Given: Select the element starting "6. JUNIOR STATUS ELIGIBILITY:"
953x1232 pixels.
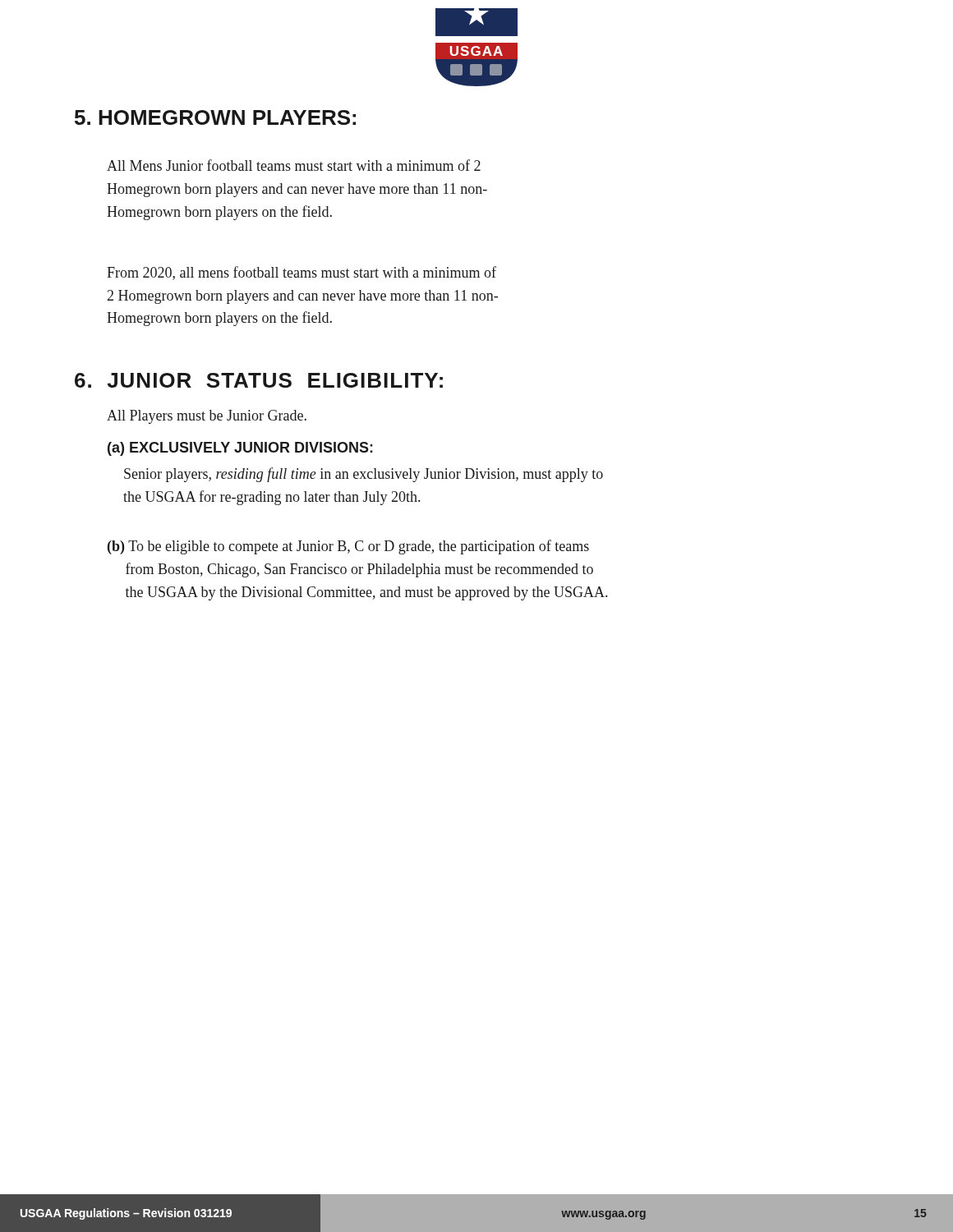Looking at the screenshot, I should 260,381.
